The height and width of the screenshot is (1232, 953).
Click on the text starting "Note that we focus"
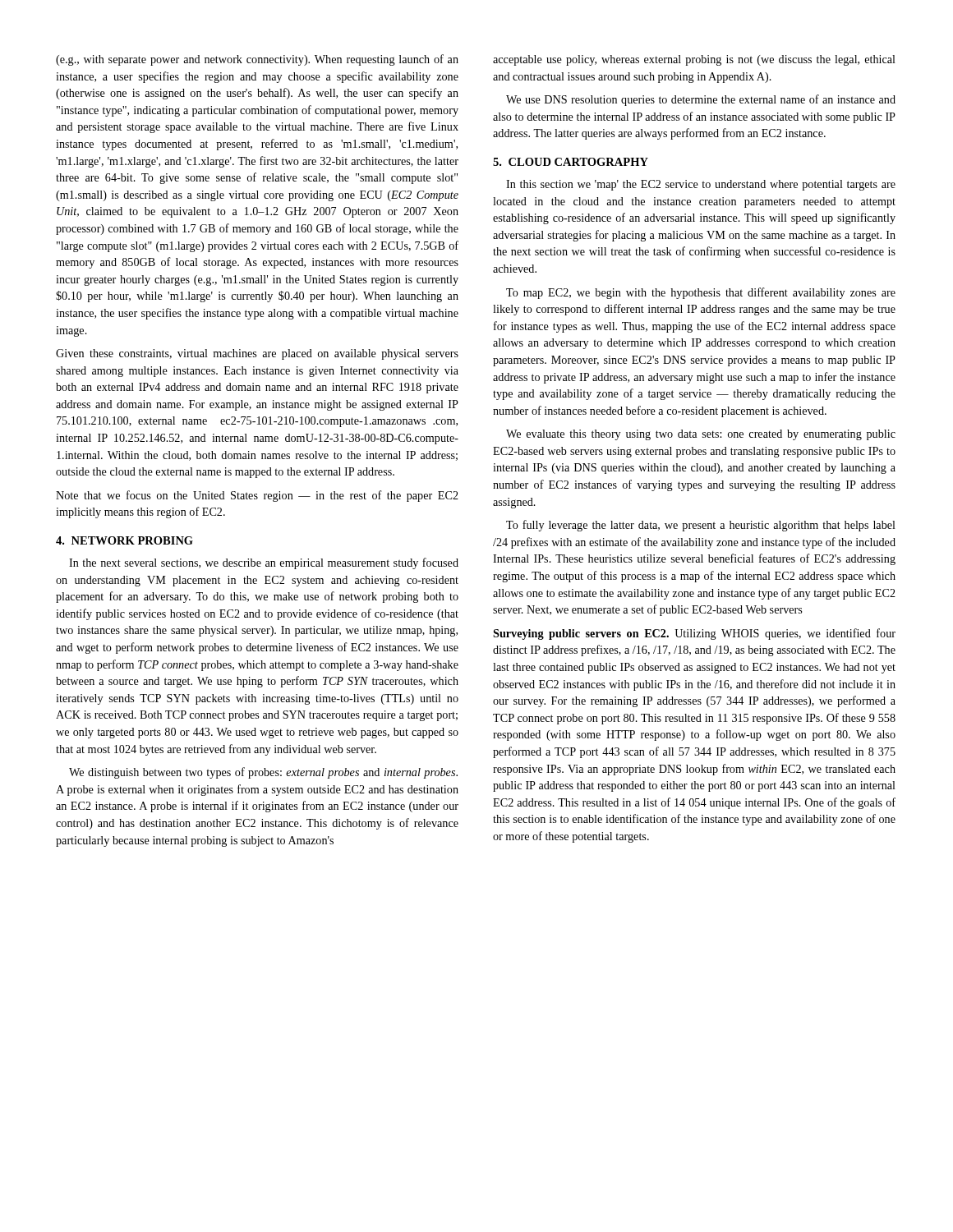point(257,504)
